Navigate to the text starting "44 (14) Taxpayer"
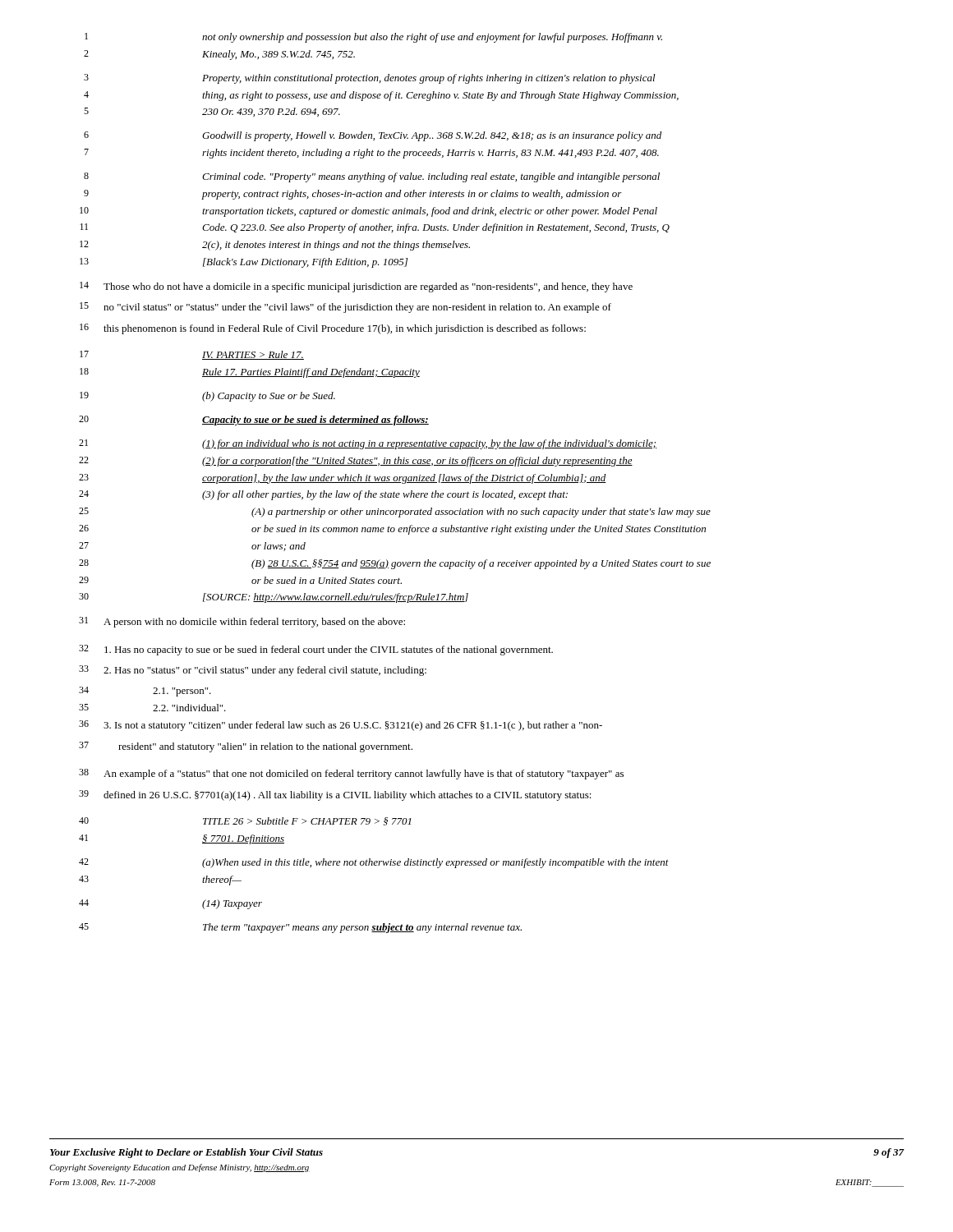Viewport: 953px width, 1232px height. coord(83,904)
